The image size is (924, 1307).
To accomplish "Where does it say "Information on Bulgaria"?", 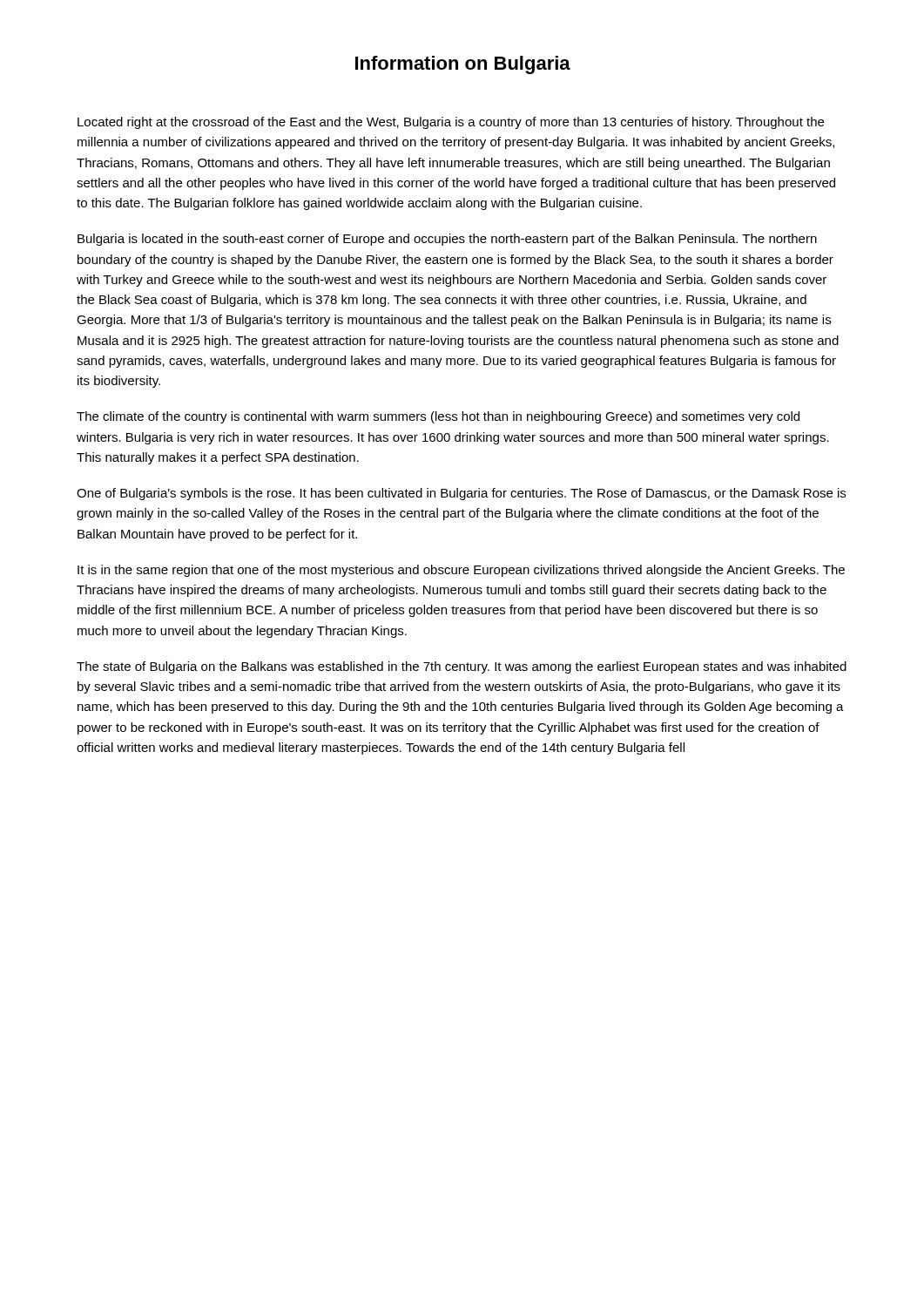I will [x=462, y=64].
